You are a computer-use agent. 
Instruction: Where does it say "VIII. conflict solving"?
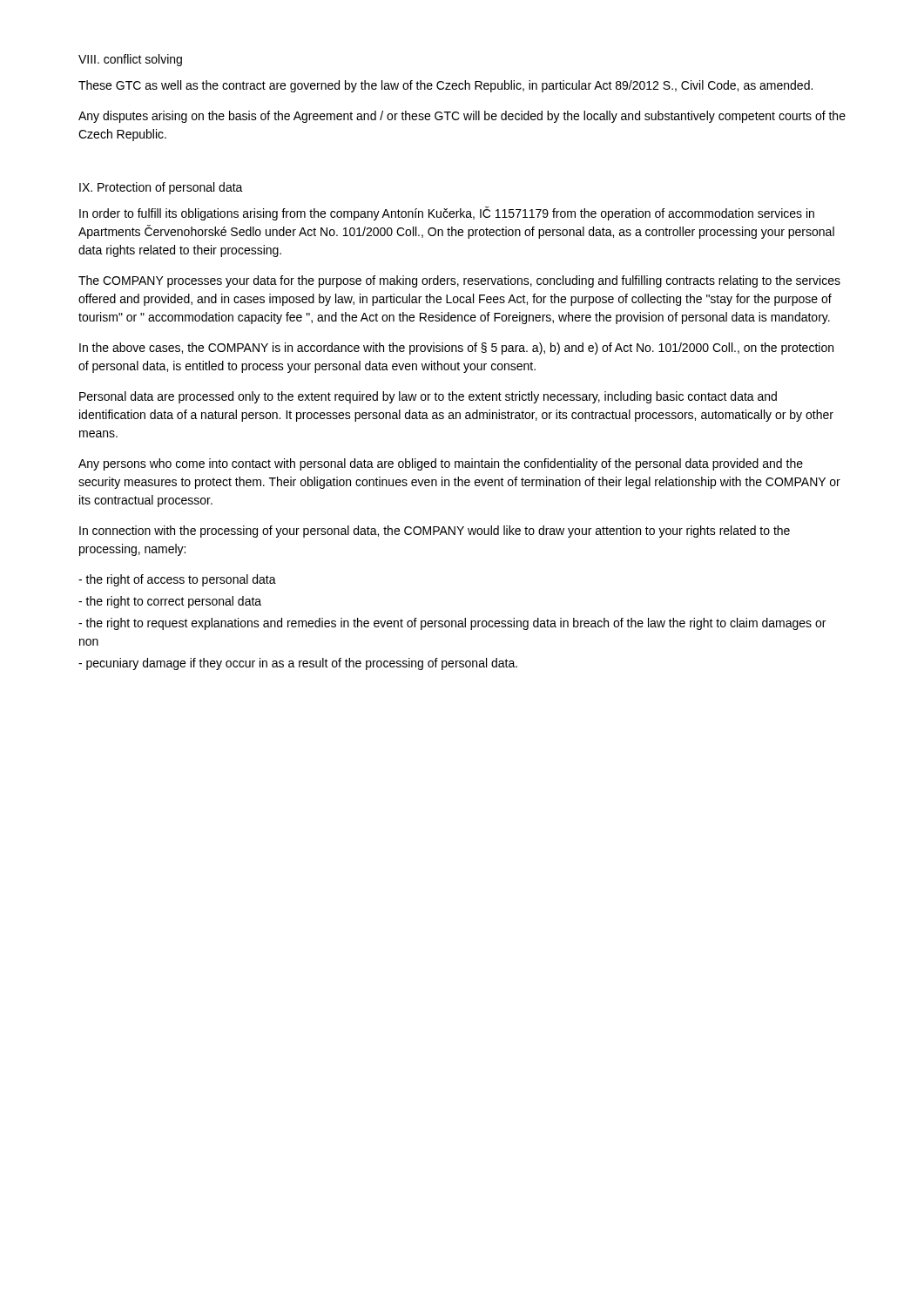(131, 59)
